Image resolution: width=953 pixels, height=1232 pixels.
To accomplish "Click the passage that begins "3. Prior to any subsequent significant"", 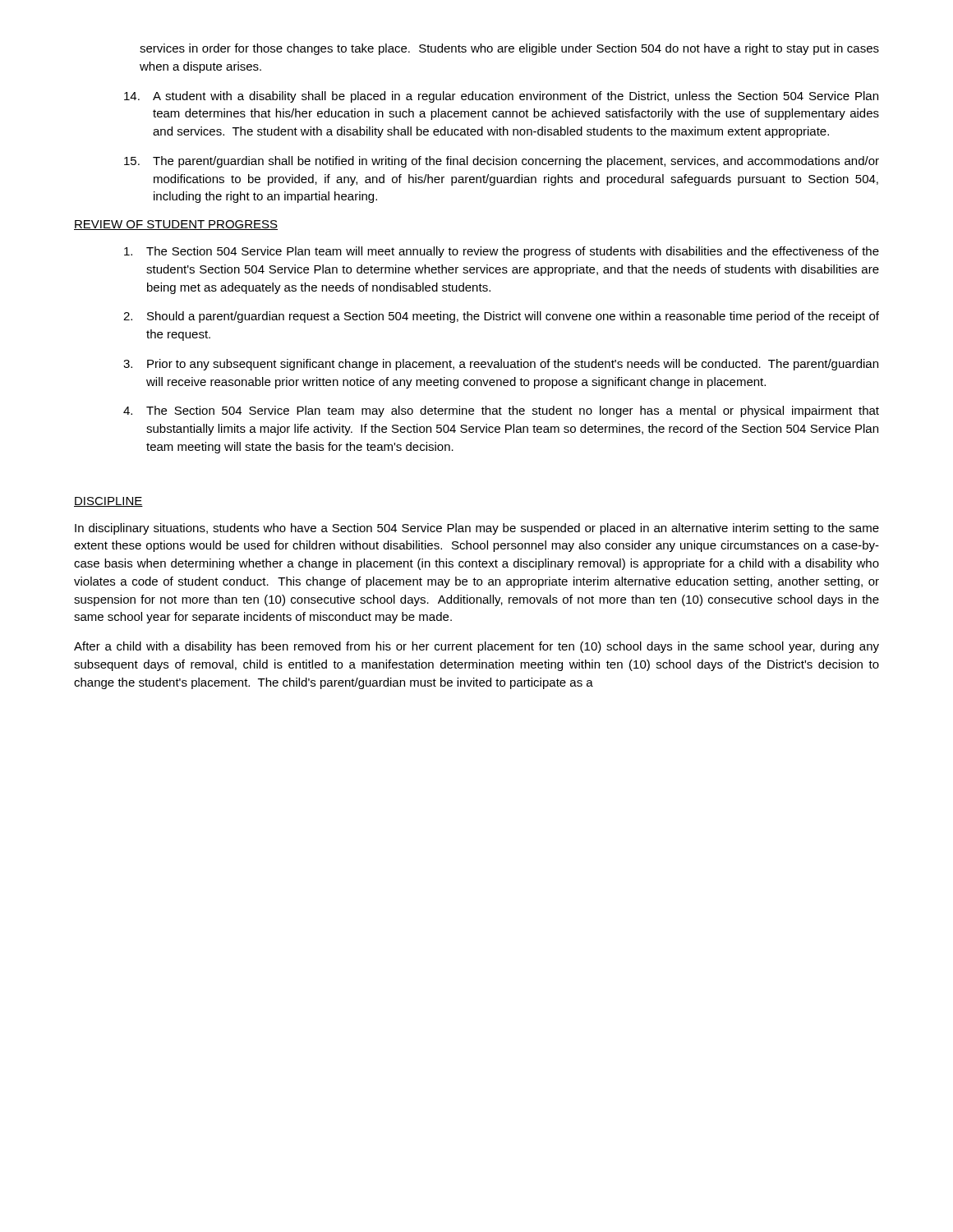I will (x=501, y=372).
